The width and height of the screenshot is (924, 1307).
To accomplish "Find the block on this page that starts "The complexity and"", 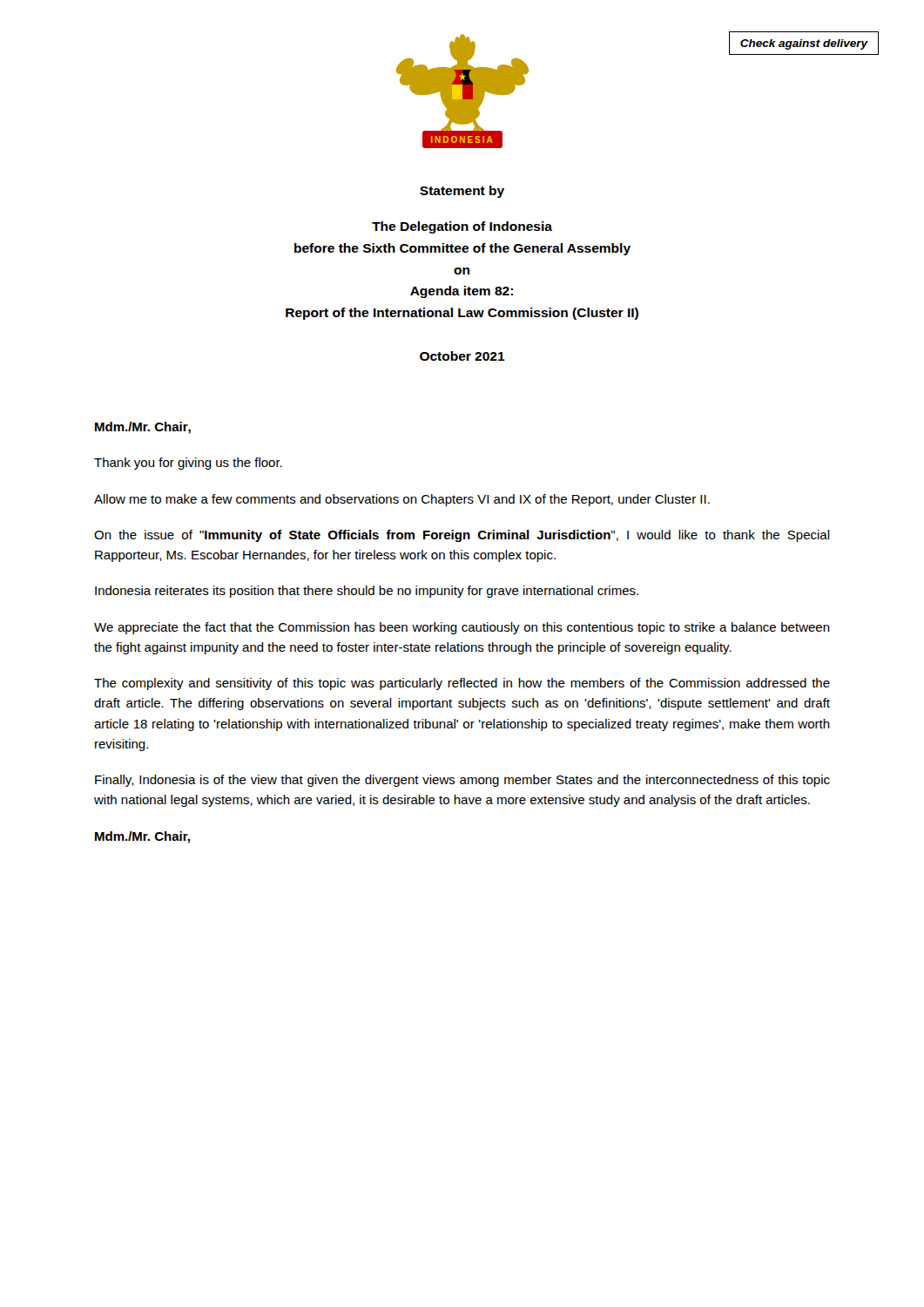I will coord(462,713).
